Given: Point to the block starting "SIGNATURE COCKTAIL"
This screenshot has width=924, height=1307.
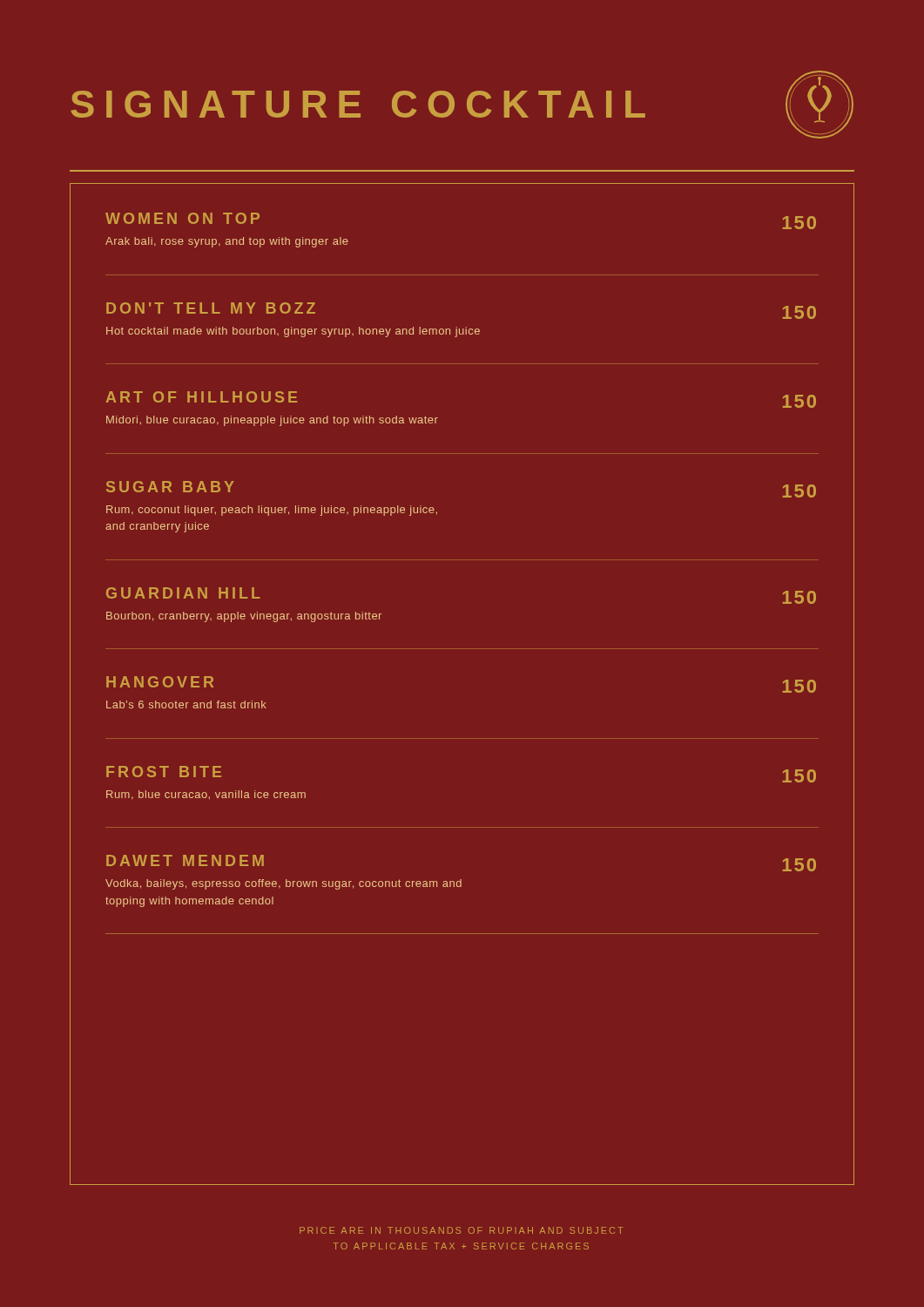Looking at the screenshot, I should point(362,104).
